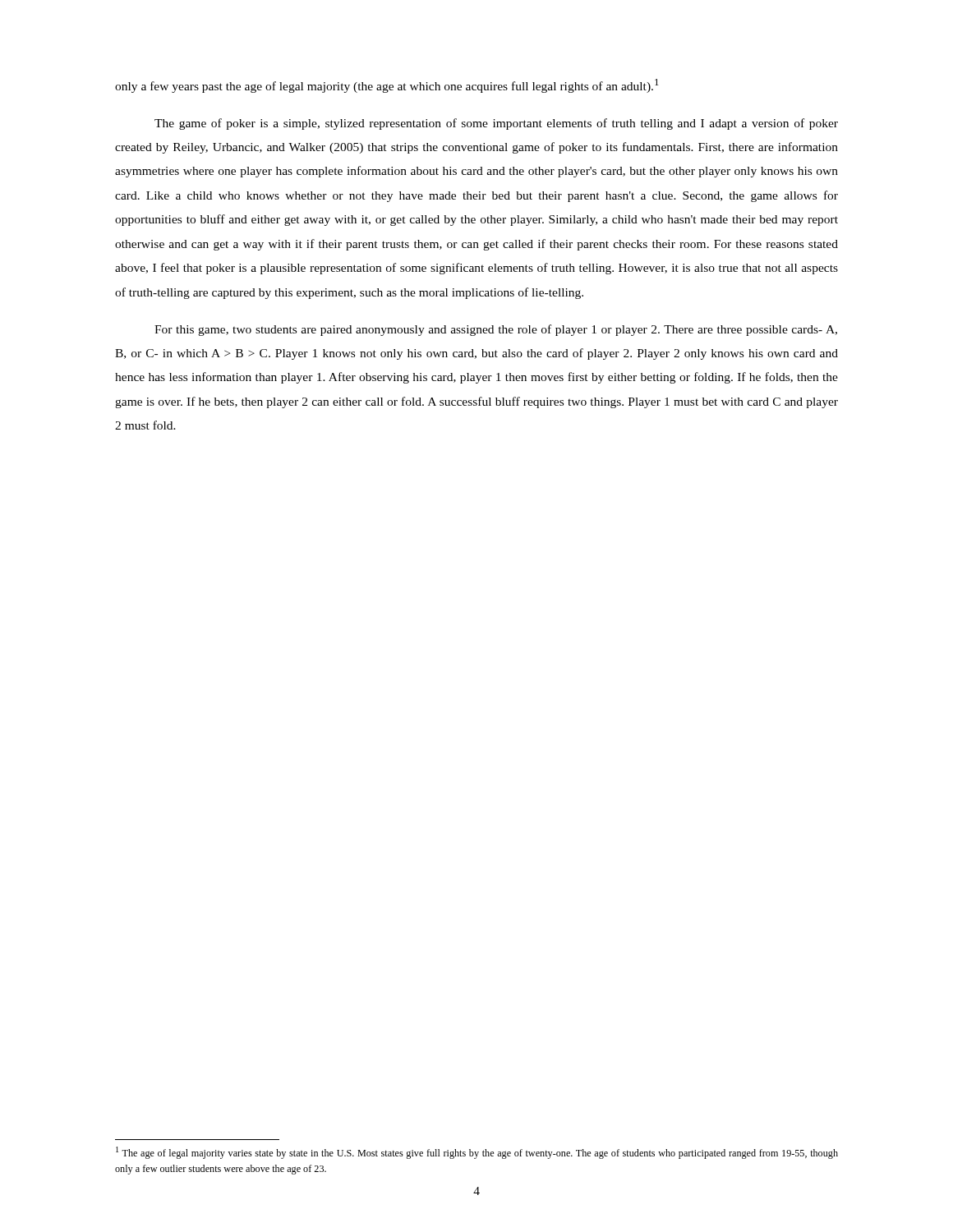Click on the footnote containing "1 The age of legal majority"

[x=476, y=1160]
